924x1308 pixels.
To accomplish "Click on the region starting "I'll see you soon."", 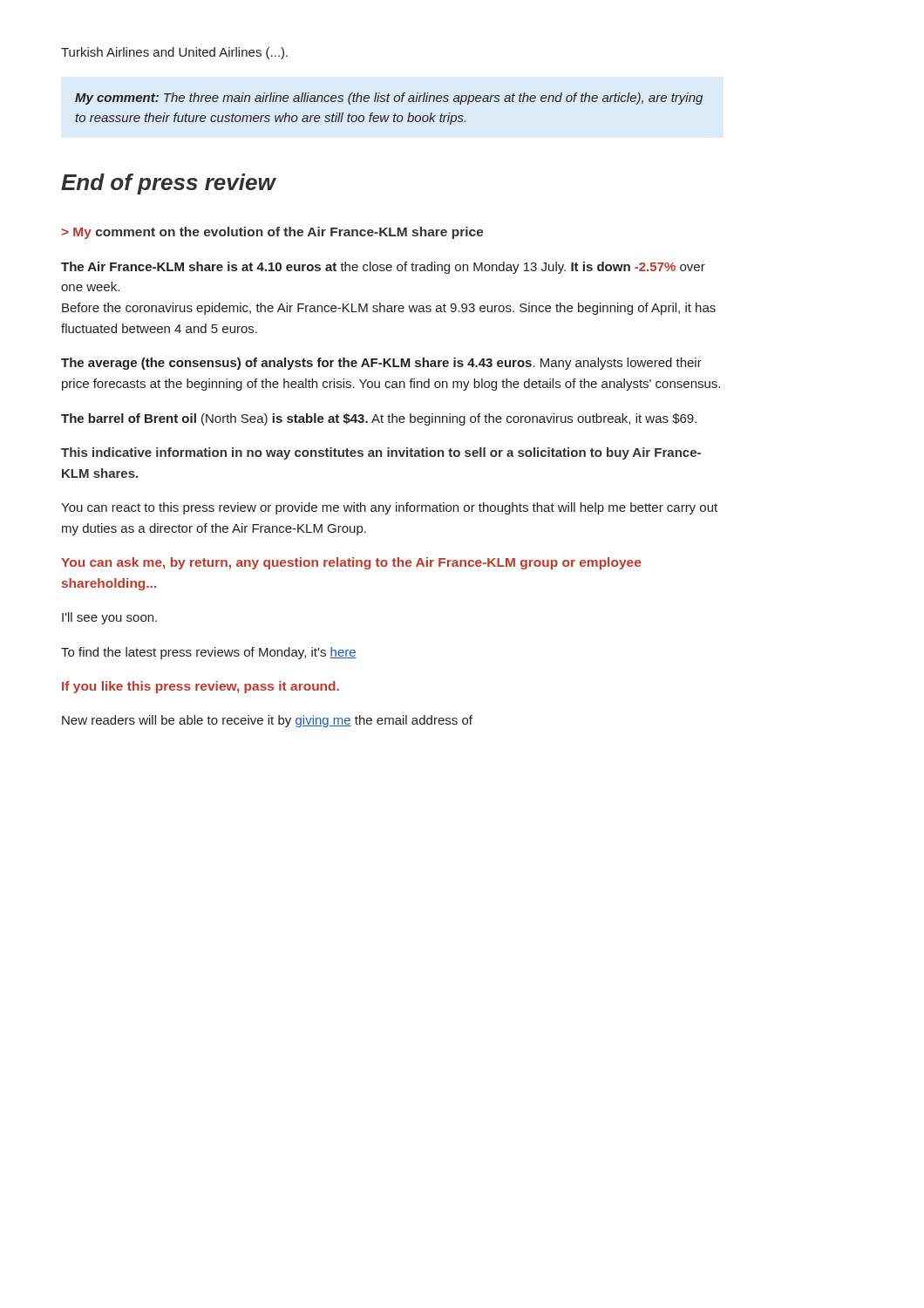I will point(109,617).
